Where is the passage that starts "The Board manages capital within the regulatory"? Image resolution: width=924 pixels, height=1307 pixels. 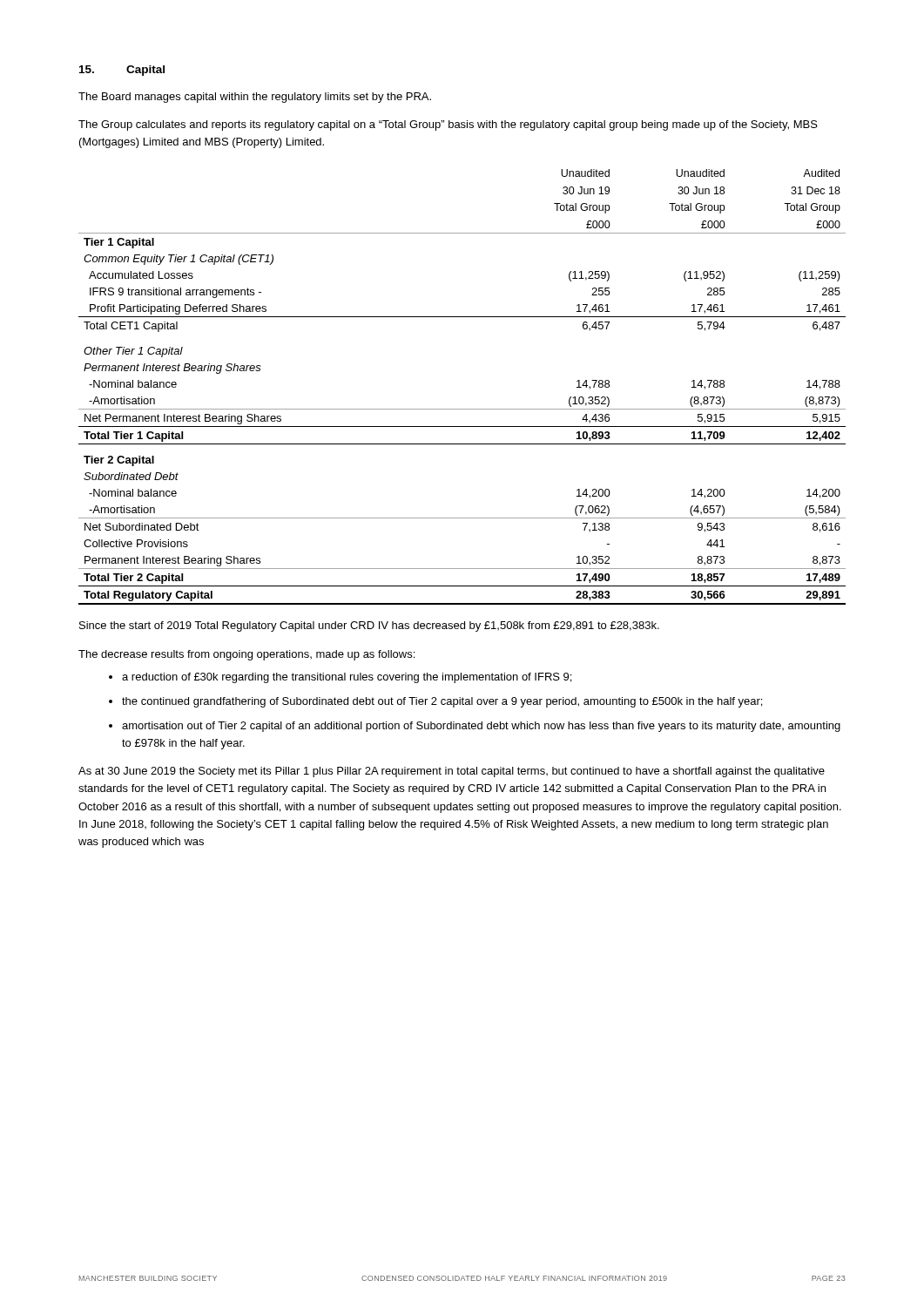255,96
